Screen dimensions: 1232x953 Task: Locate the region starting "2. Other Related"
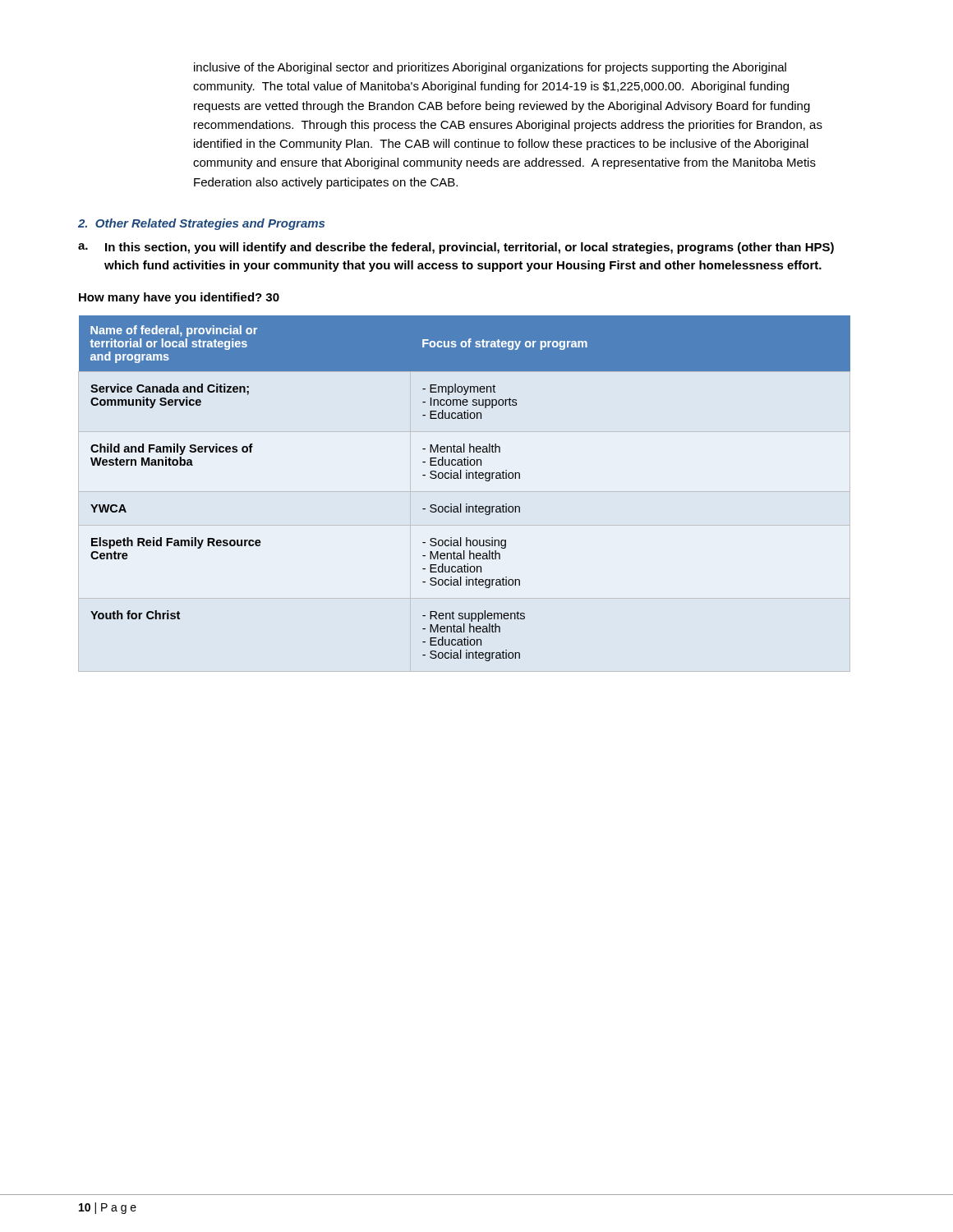click(202, 223)
